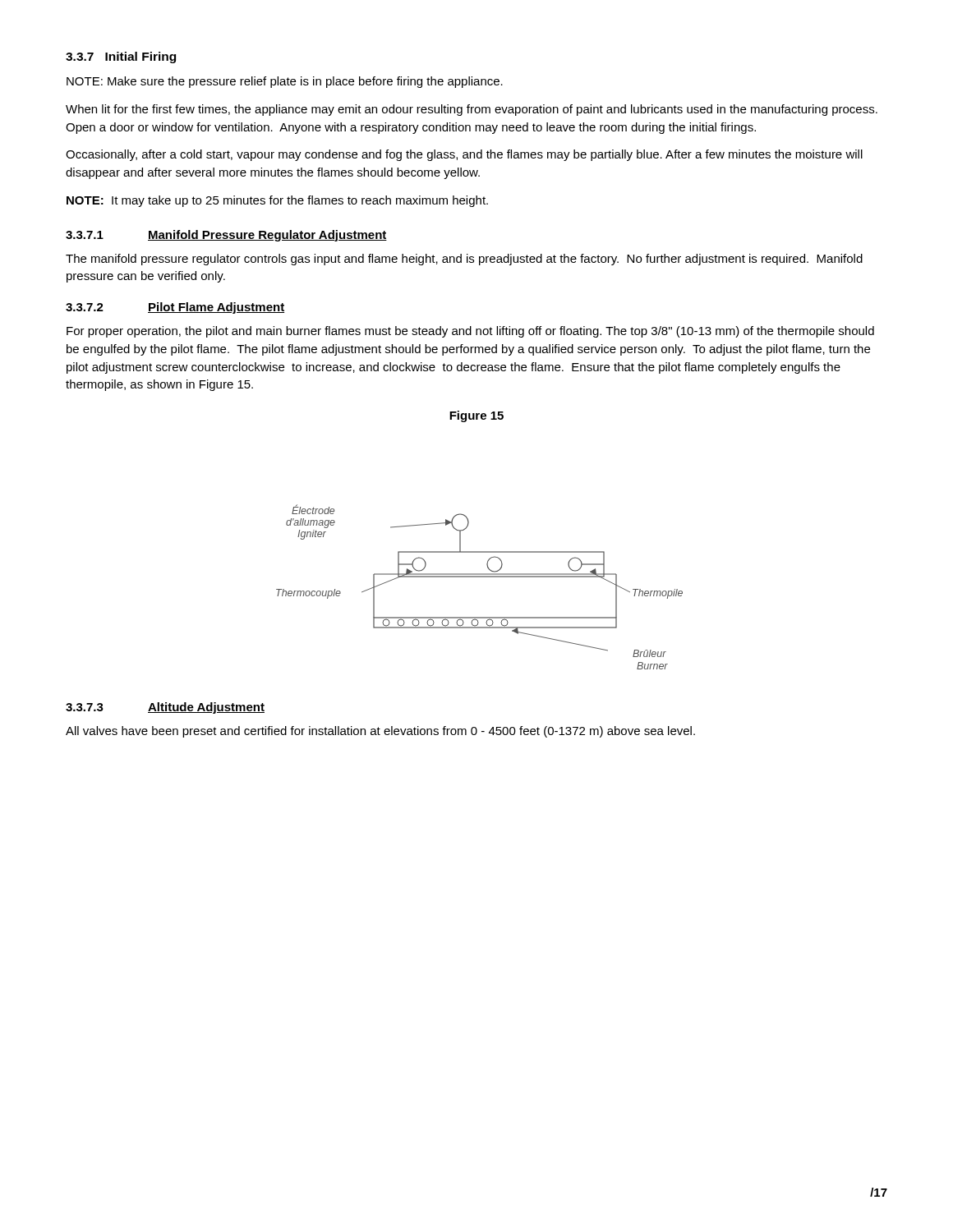Navigate to the passage starting "3.3.7 Initial Firing"
This screenshot has width=953, height=1232.
click(x=121, y=56)
